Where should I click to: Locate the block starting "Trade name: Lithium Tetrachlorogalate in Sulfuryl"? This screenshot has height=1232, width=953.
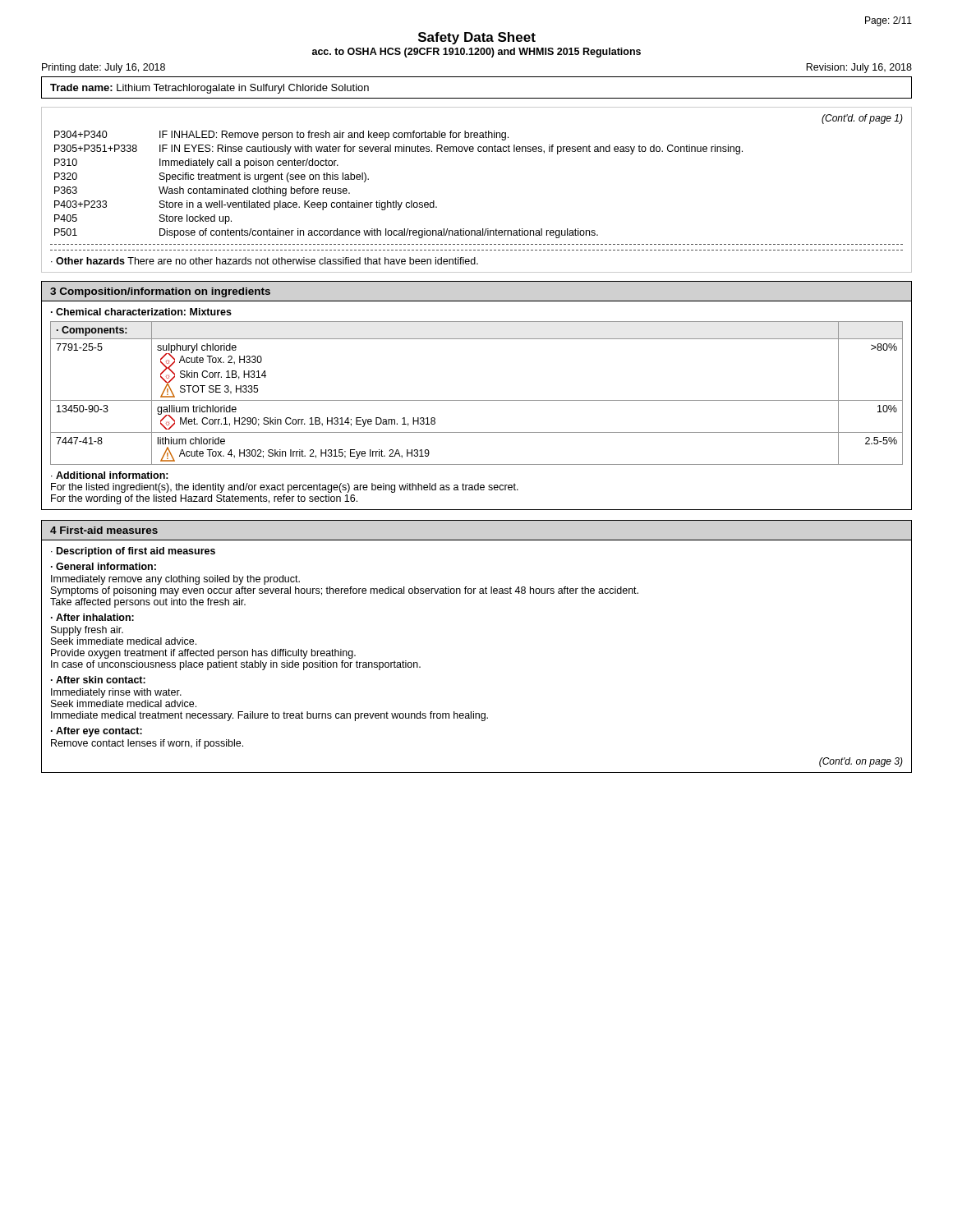point(210,87)
